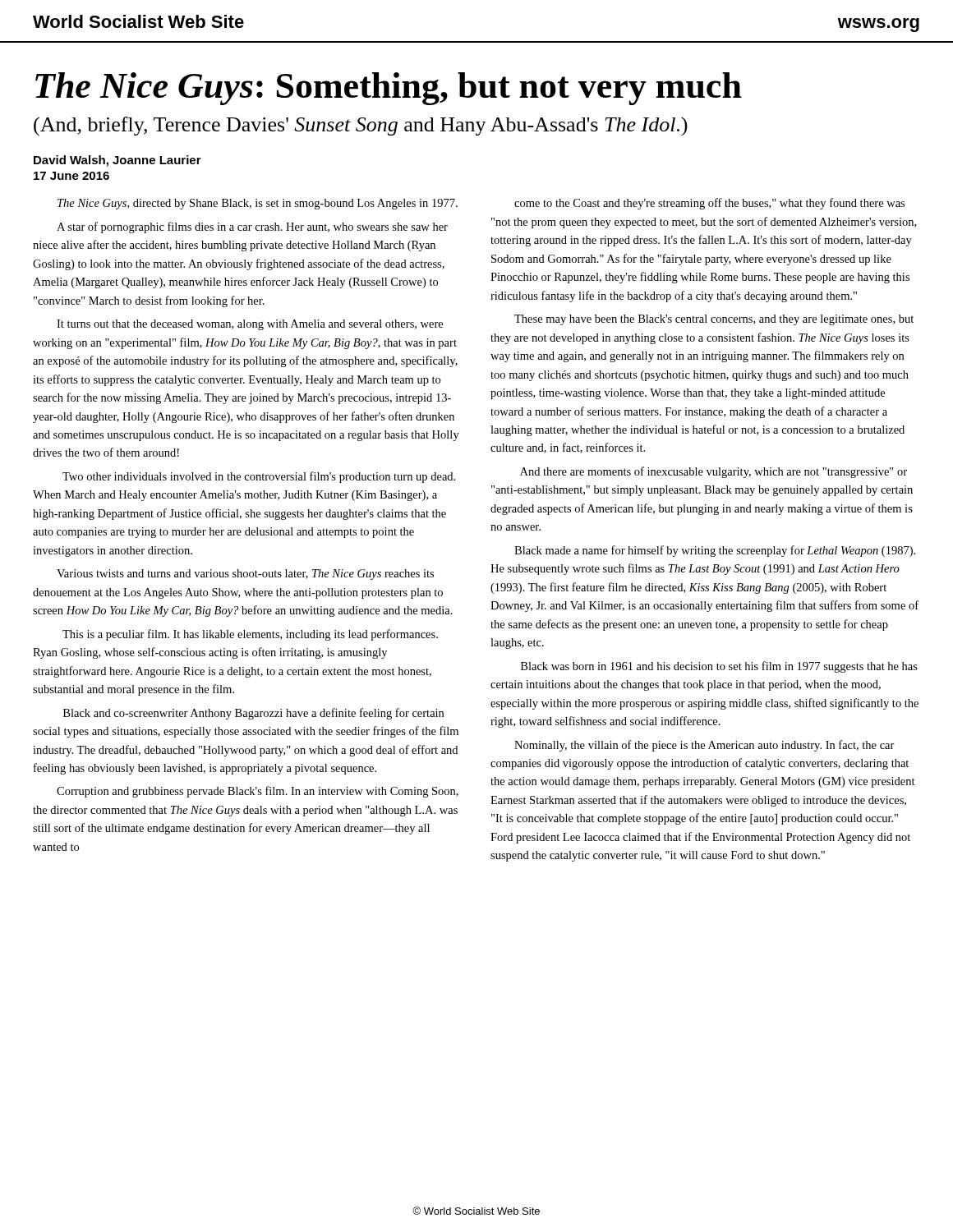Where is the passage that starts "The Nice Guys, directed by Shane"?

tap(248, 525)
